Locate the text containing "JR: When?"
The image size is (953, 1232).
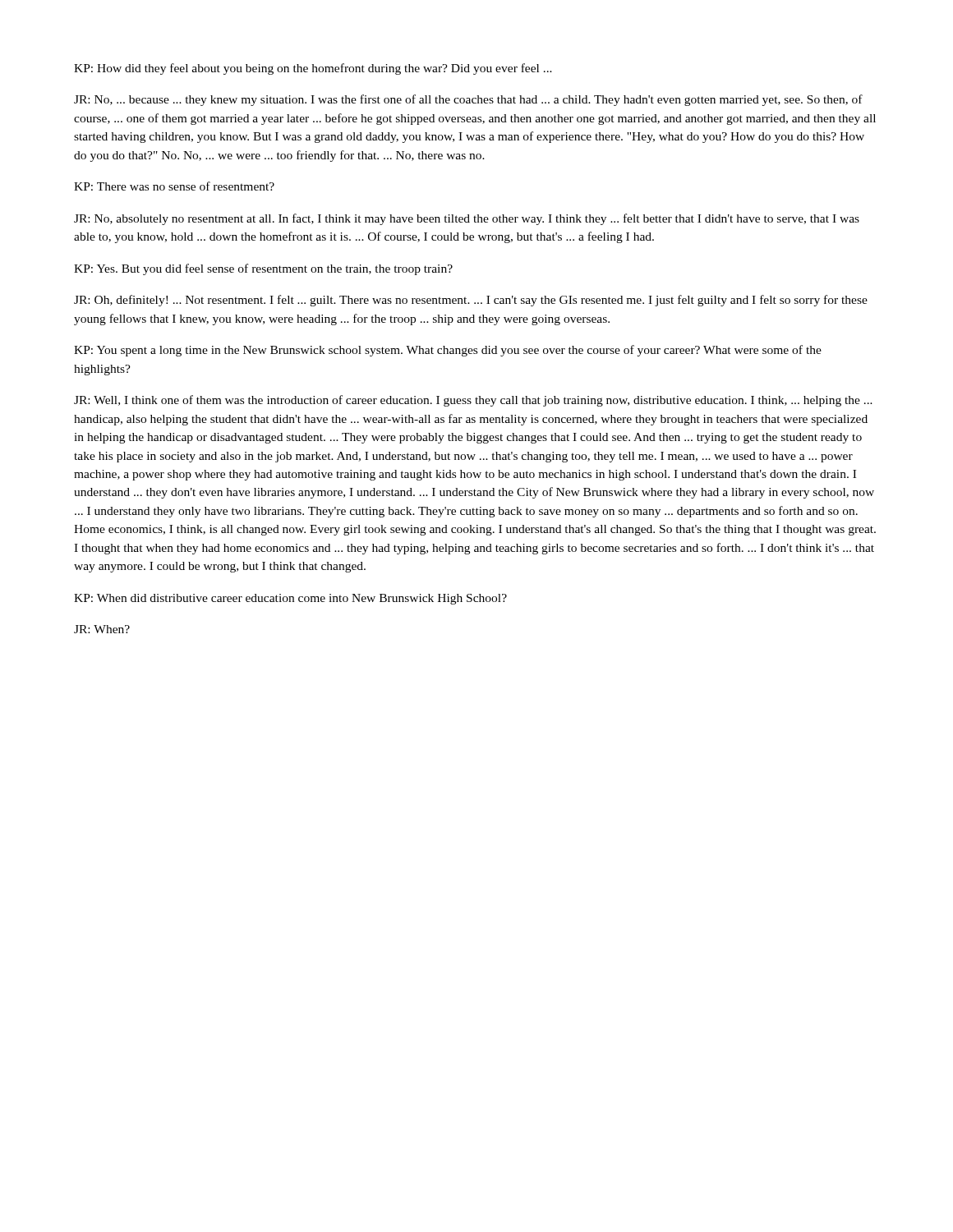click(x=102, y=629)
